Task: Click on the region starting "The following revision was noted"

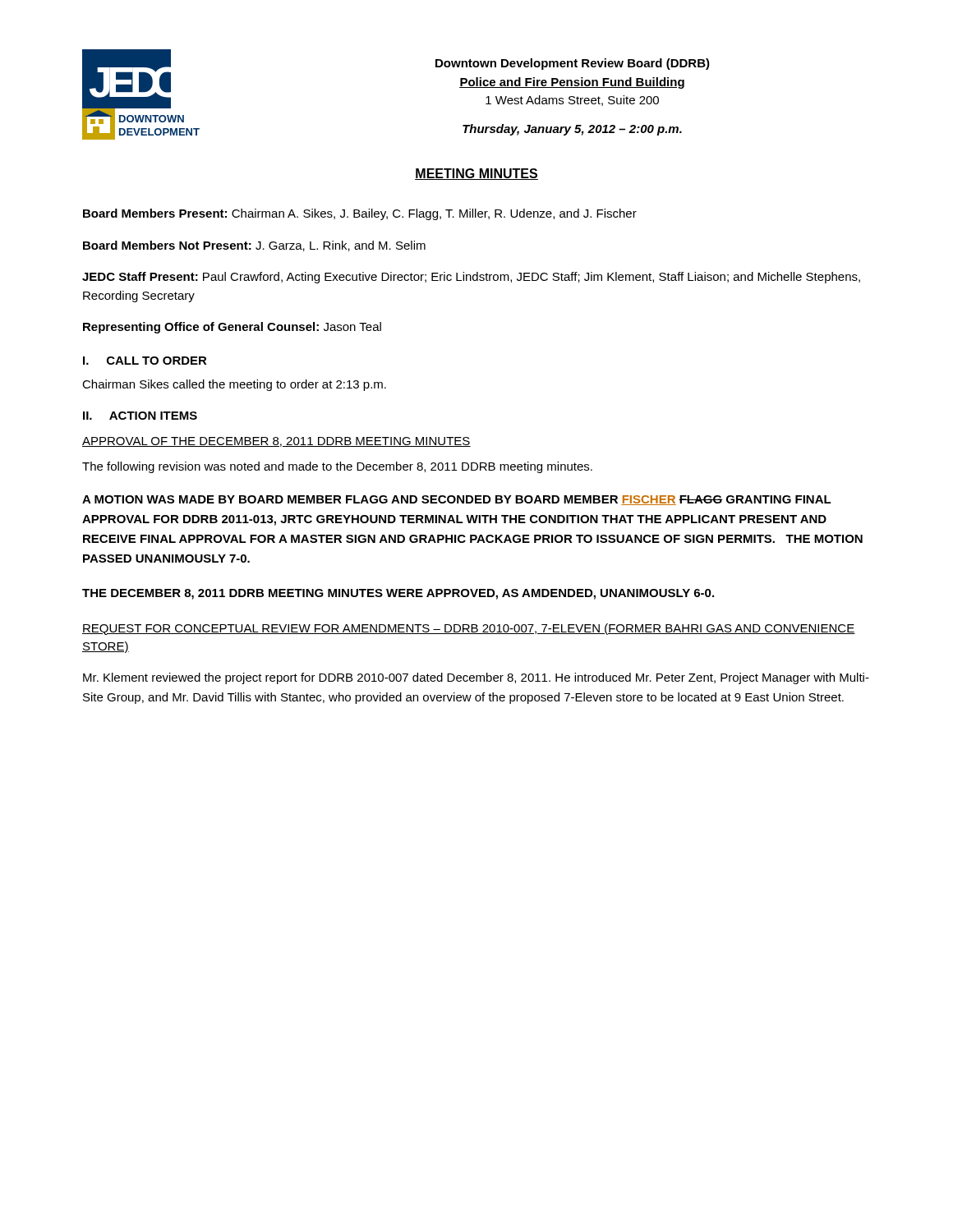Action: pyautogui.click(x=338, y=466)
